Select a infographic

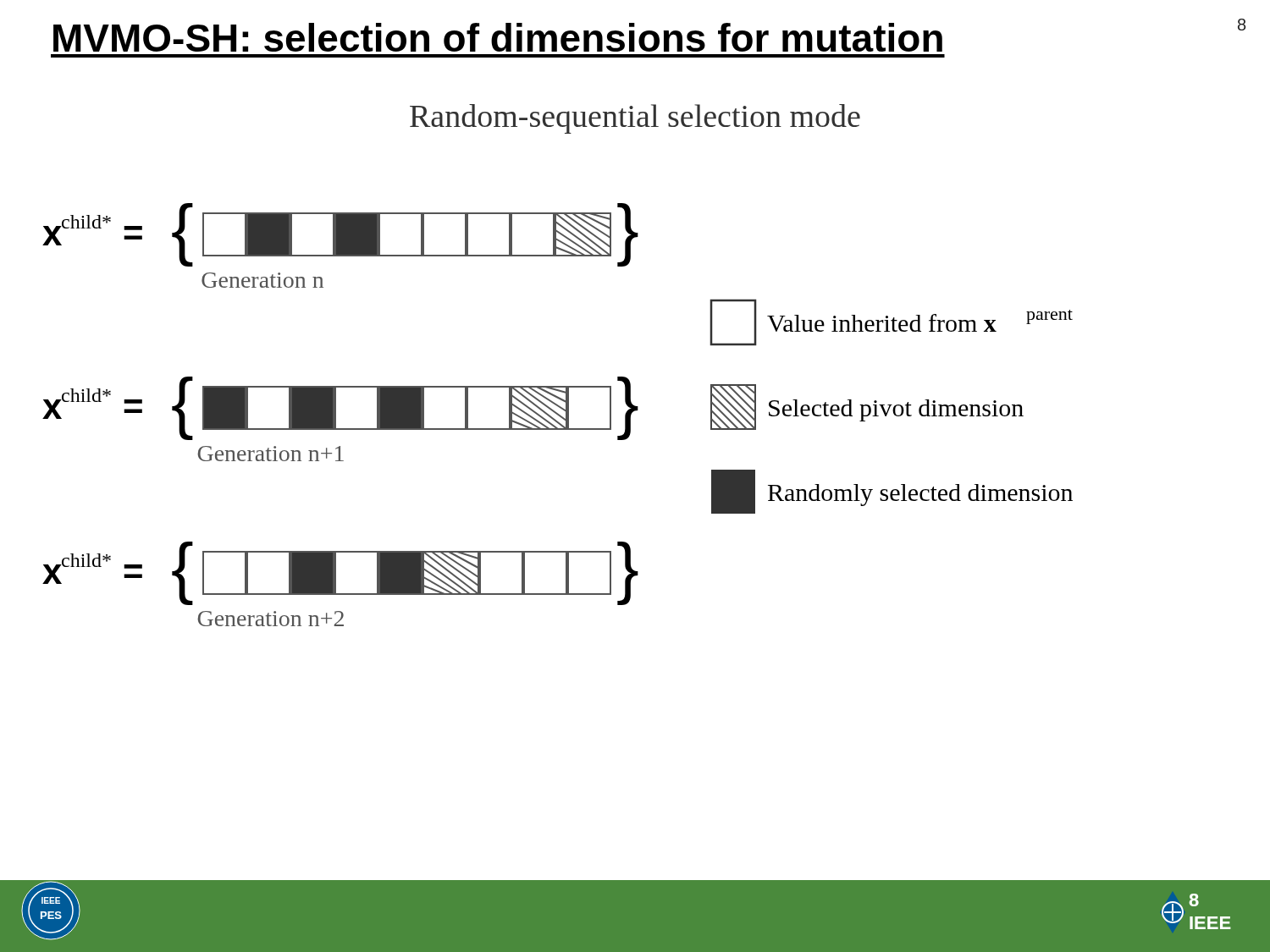coord(635,448)
